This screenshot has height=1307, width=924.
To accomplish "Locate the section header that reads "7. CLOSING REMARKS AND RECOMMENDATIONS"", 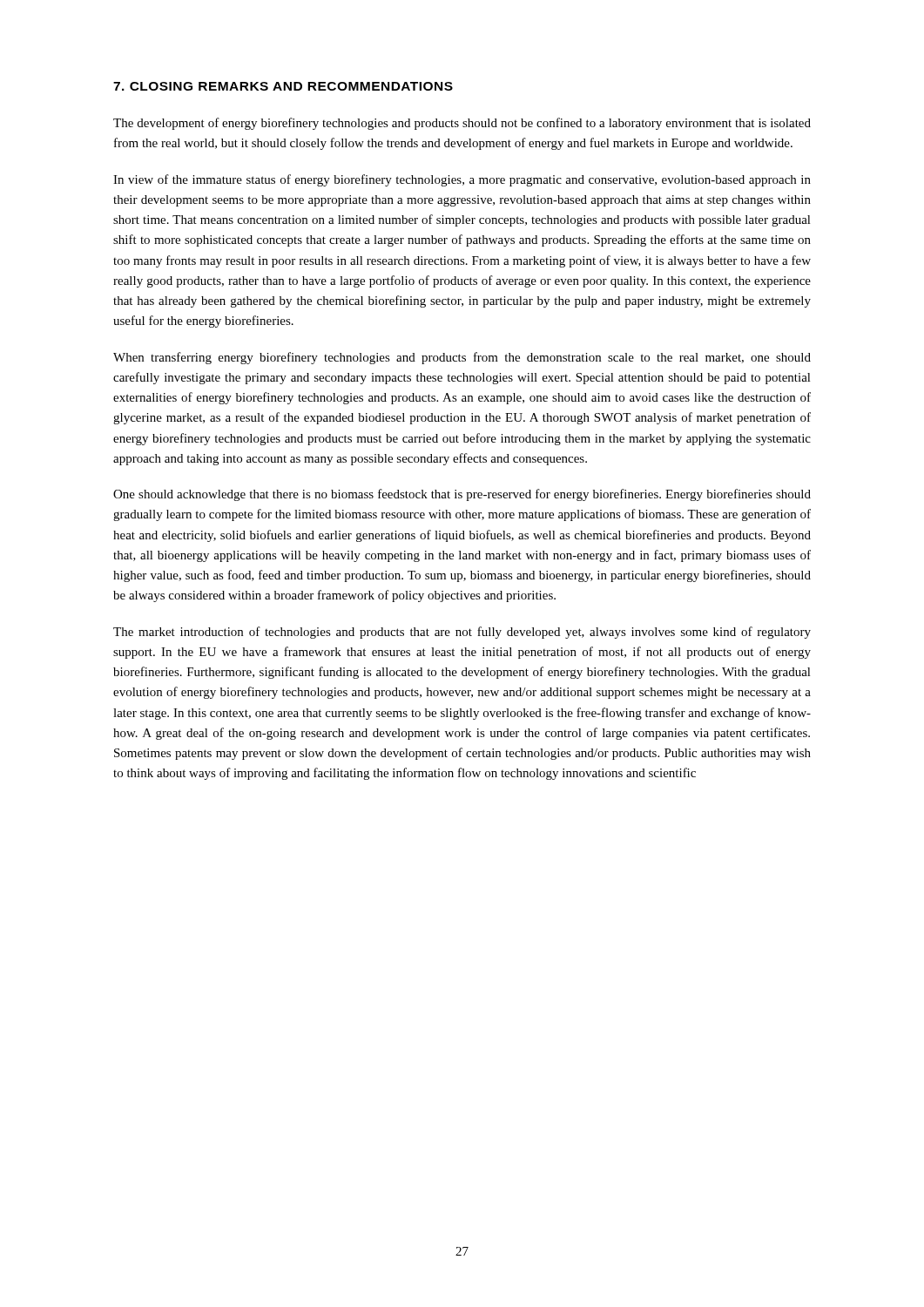I will tap(283, 86).
